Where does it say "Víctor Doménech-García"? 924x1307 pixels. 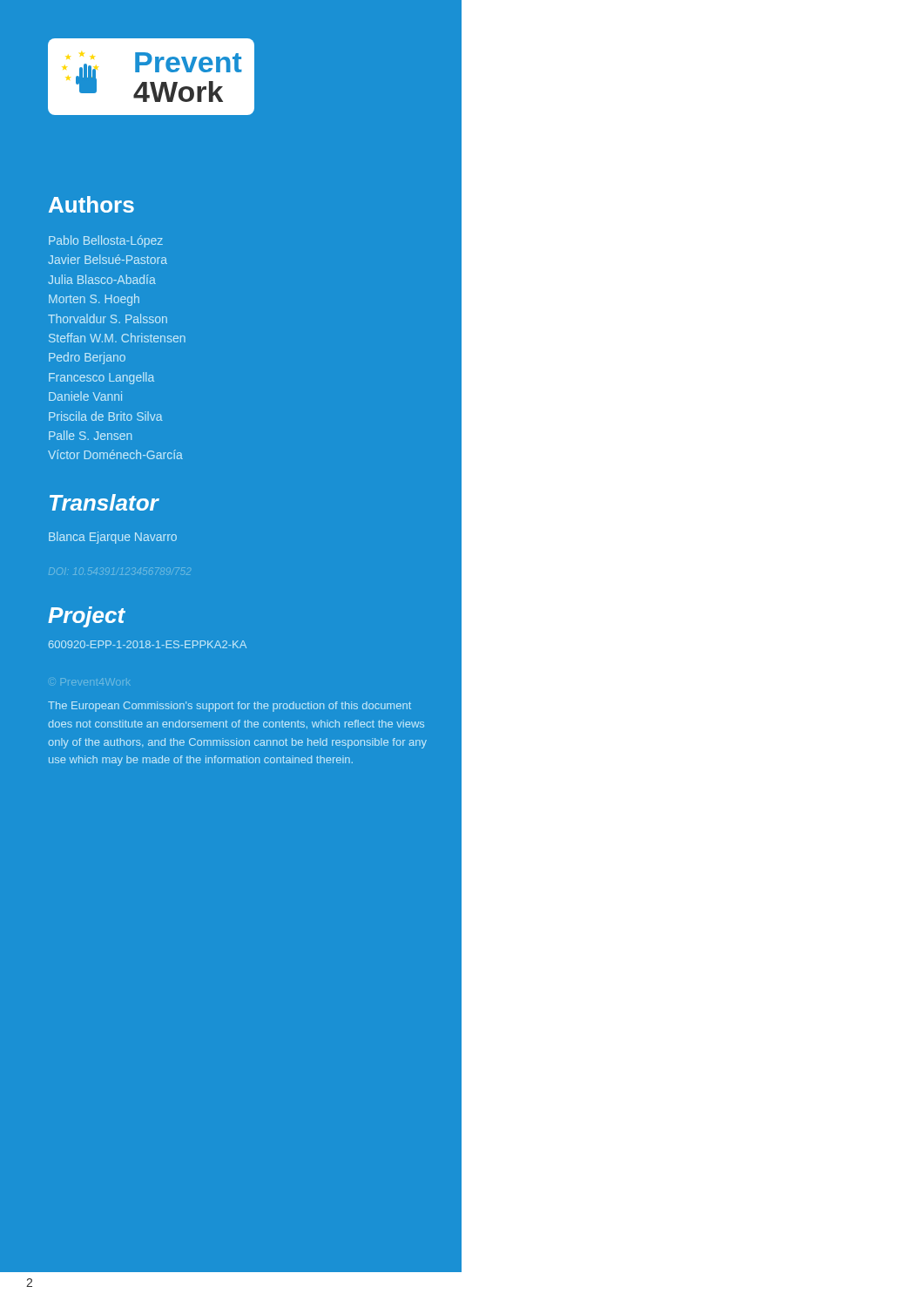click(x=115, y=455)
